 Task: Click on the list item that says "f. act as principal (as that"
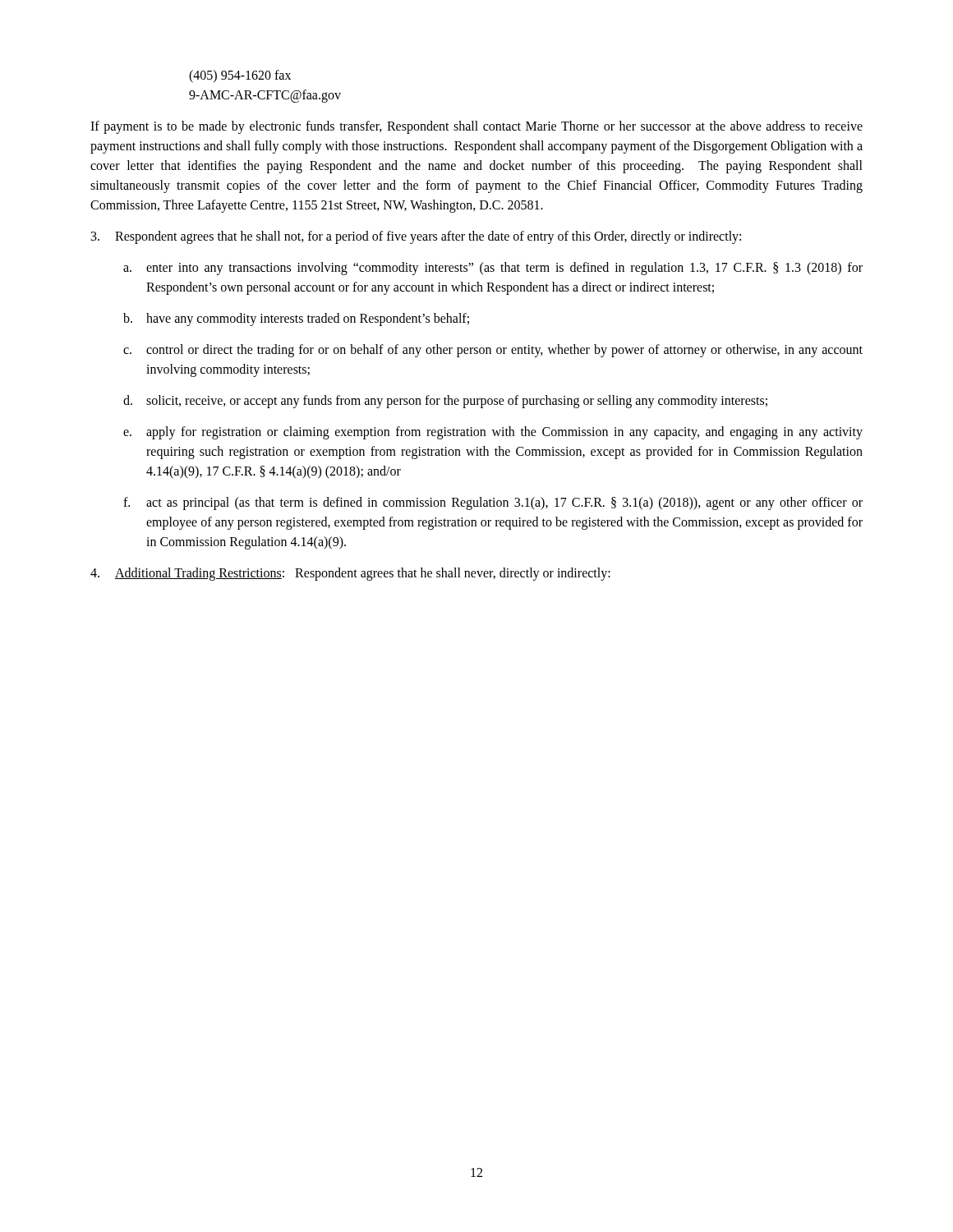(x=493, y=522)
